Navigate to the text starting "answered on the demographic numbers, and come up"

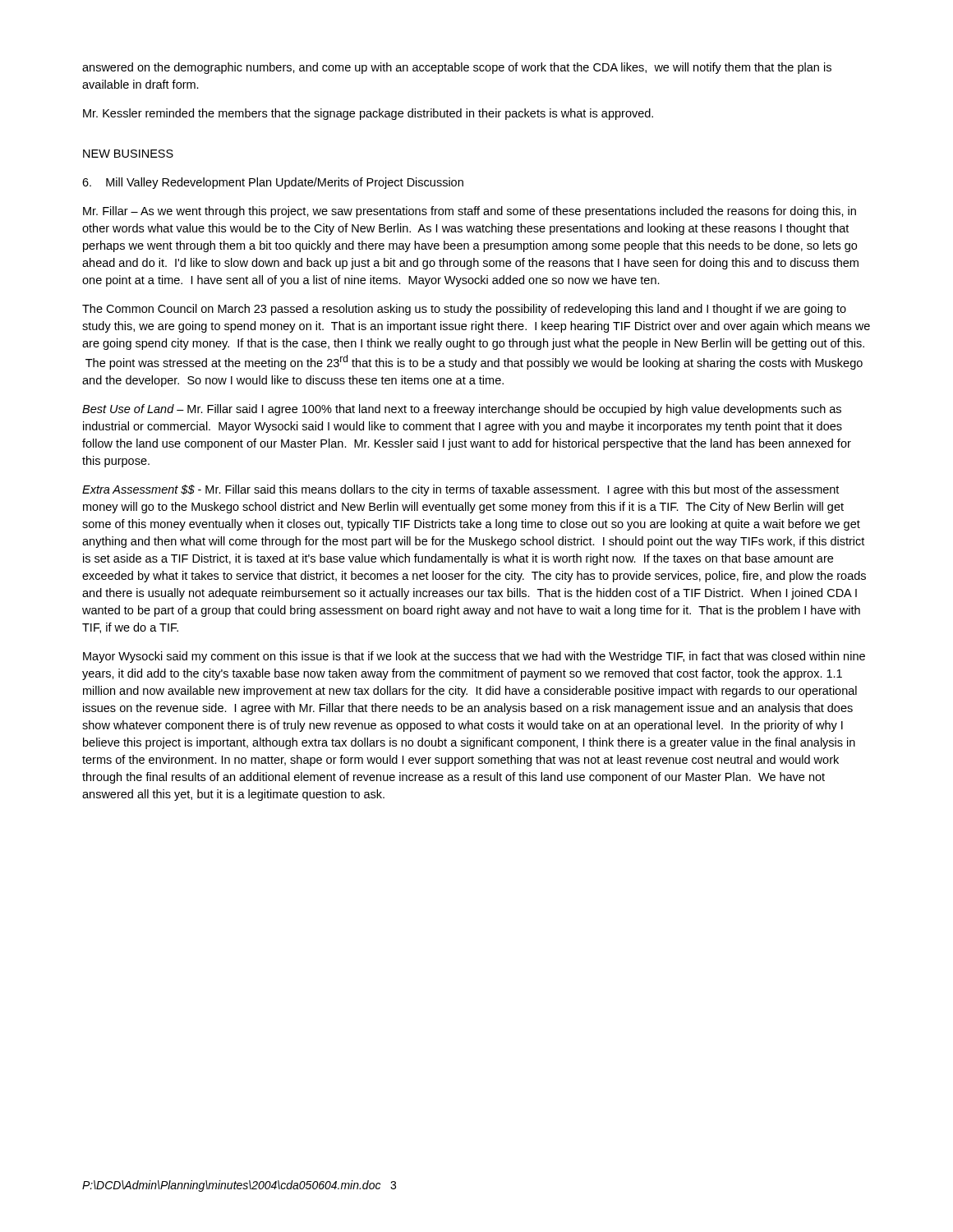coord(457,76)
